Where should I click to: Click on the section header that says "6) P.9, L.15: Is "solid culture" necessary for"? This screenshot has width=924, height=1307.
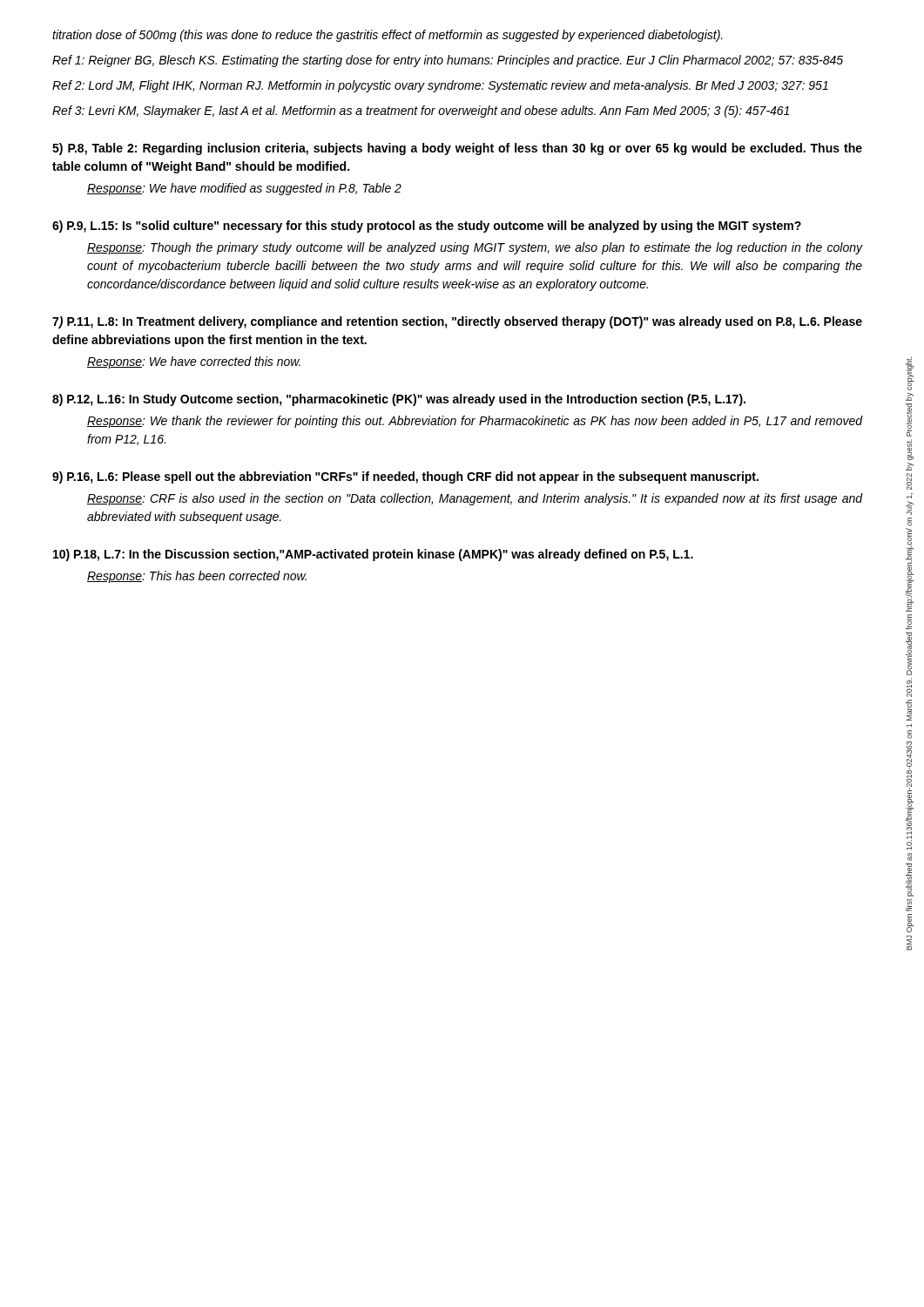point(457,226)
